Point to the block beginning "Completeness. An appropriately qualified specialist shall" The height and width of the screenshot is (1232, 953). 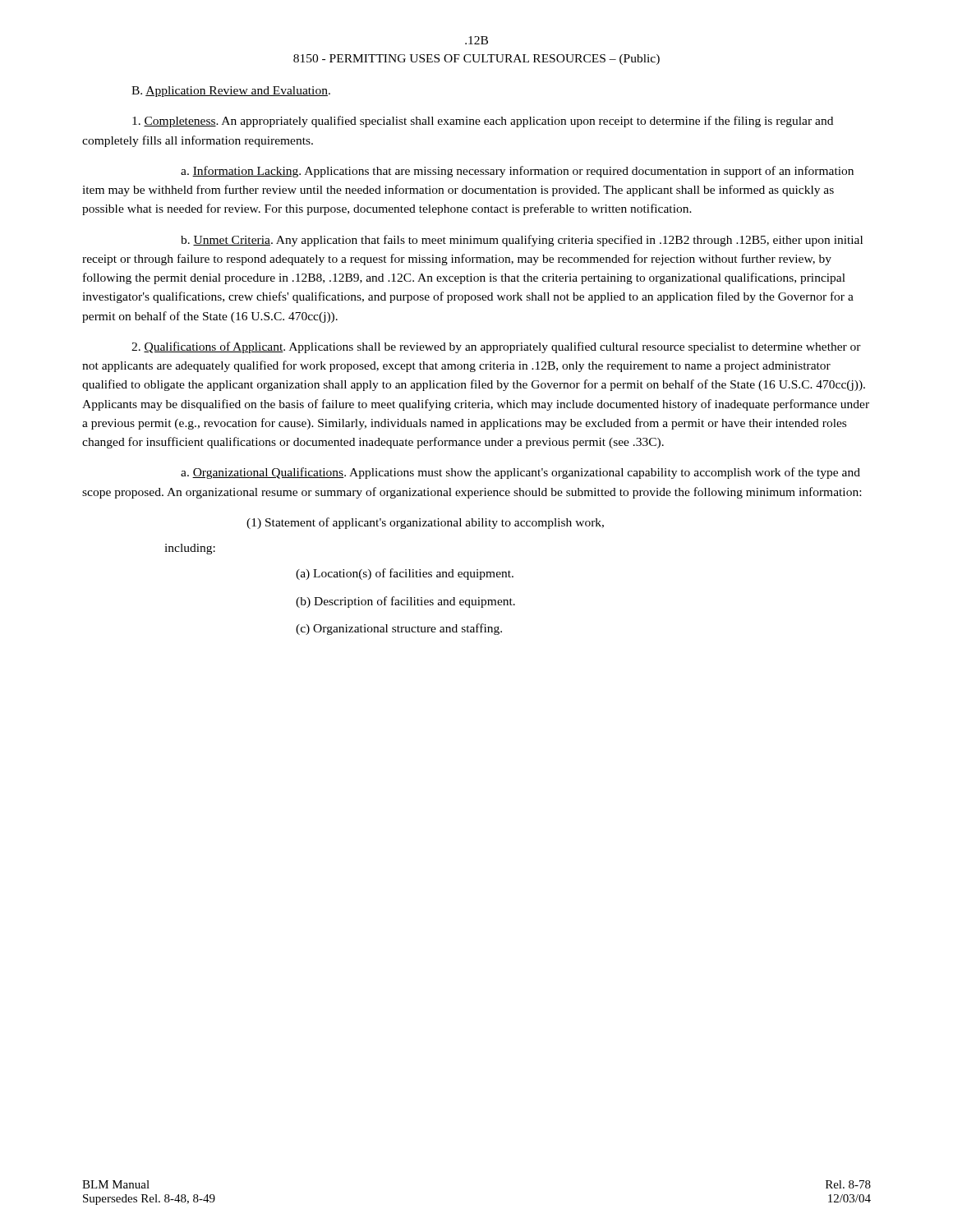pos(458,130)
